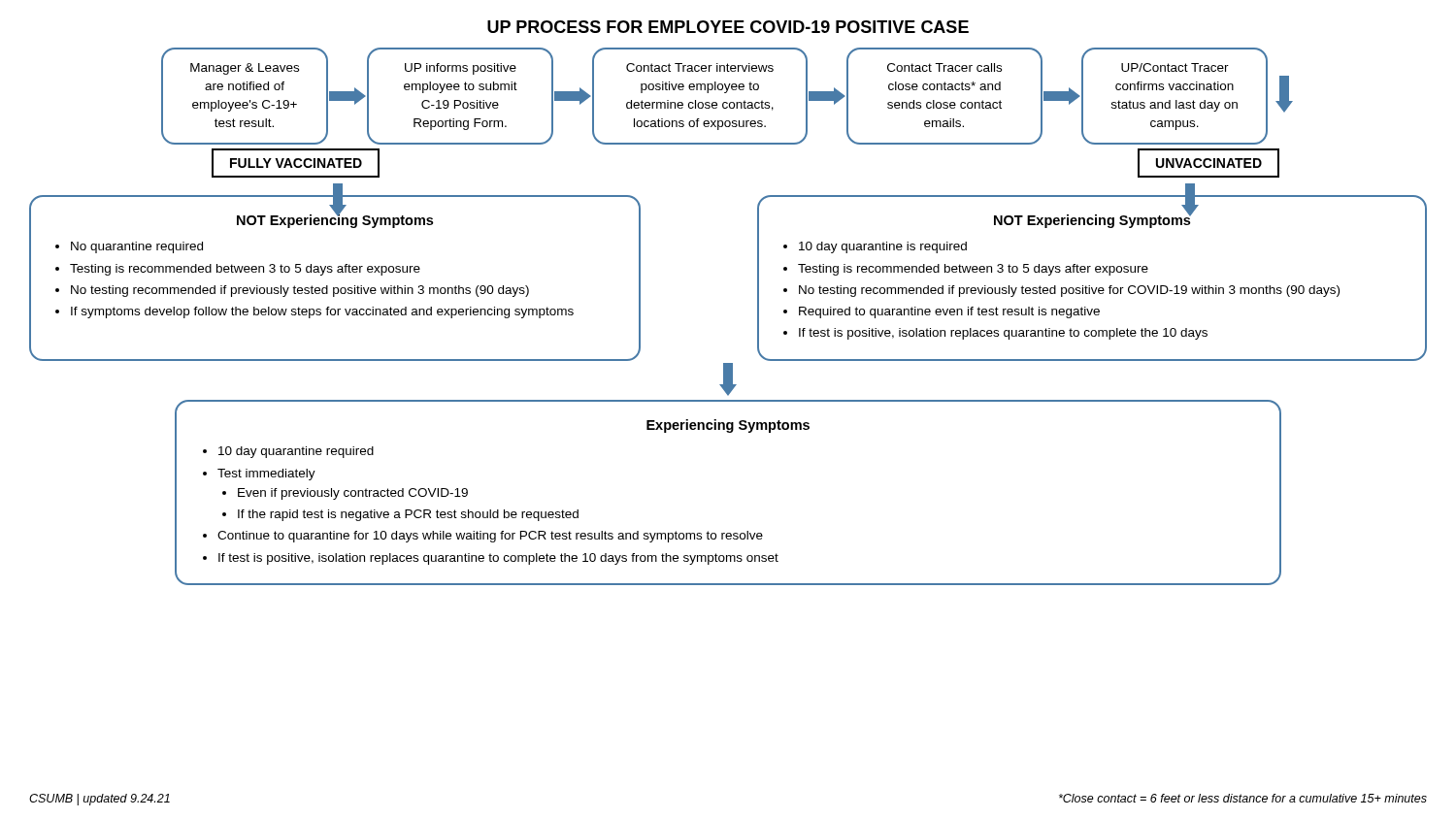Navigate to the text block starting "Experiencing Symptoms 10 day quarantine required Test"
The height and width of the screenshot is (819, 1456).
click(728, 426)
